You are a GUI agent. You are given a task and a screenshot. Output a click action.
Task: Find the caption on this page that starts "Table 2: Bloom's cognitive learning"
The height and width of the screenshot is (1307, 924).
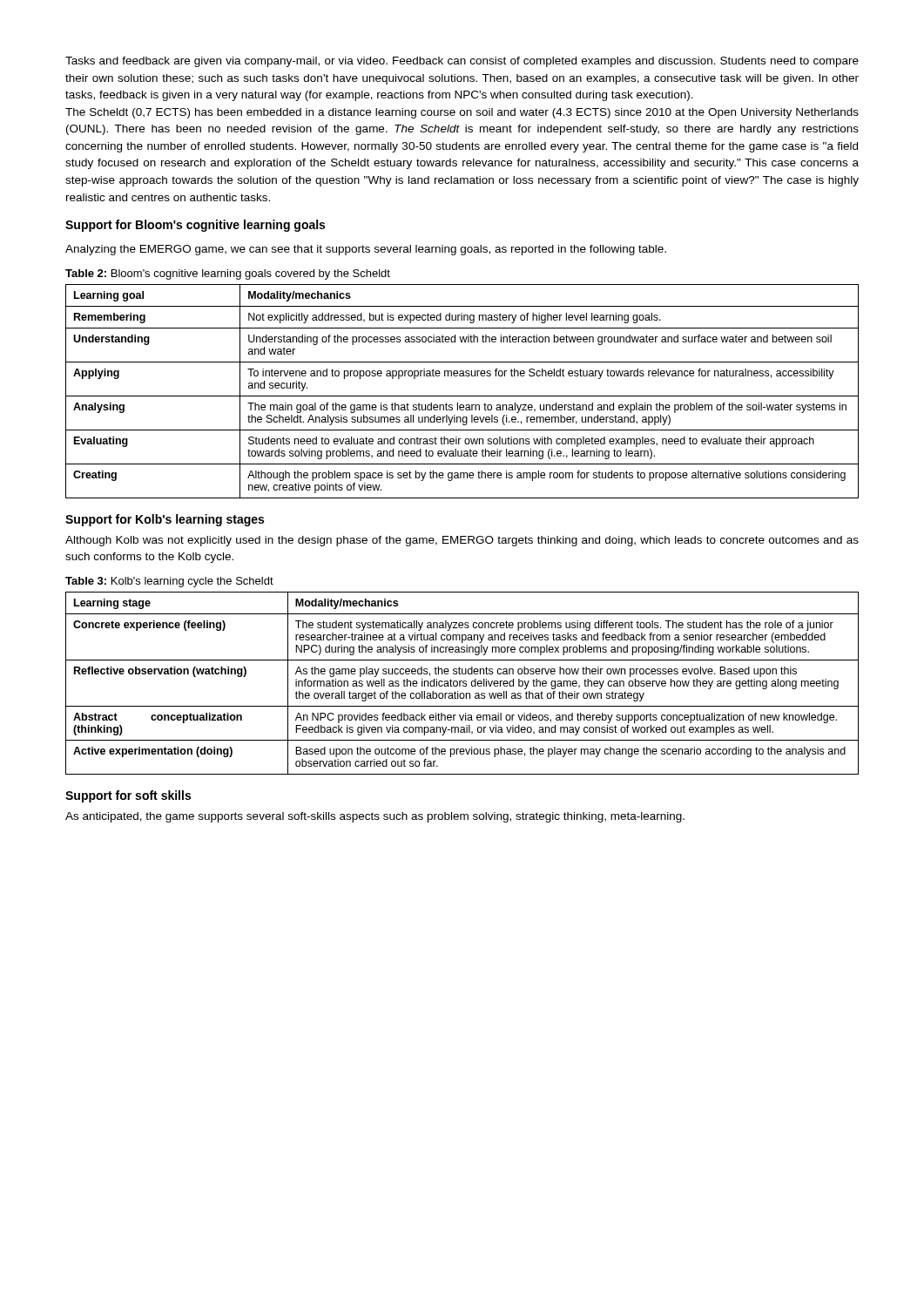point(228,273)
